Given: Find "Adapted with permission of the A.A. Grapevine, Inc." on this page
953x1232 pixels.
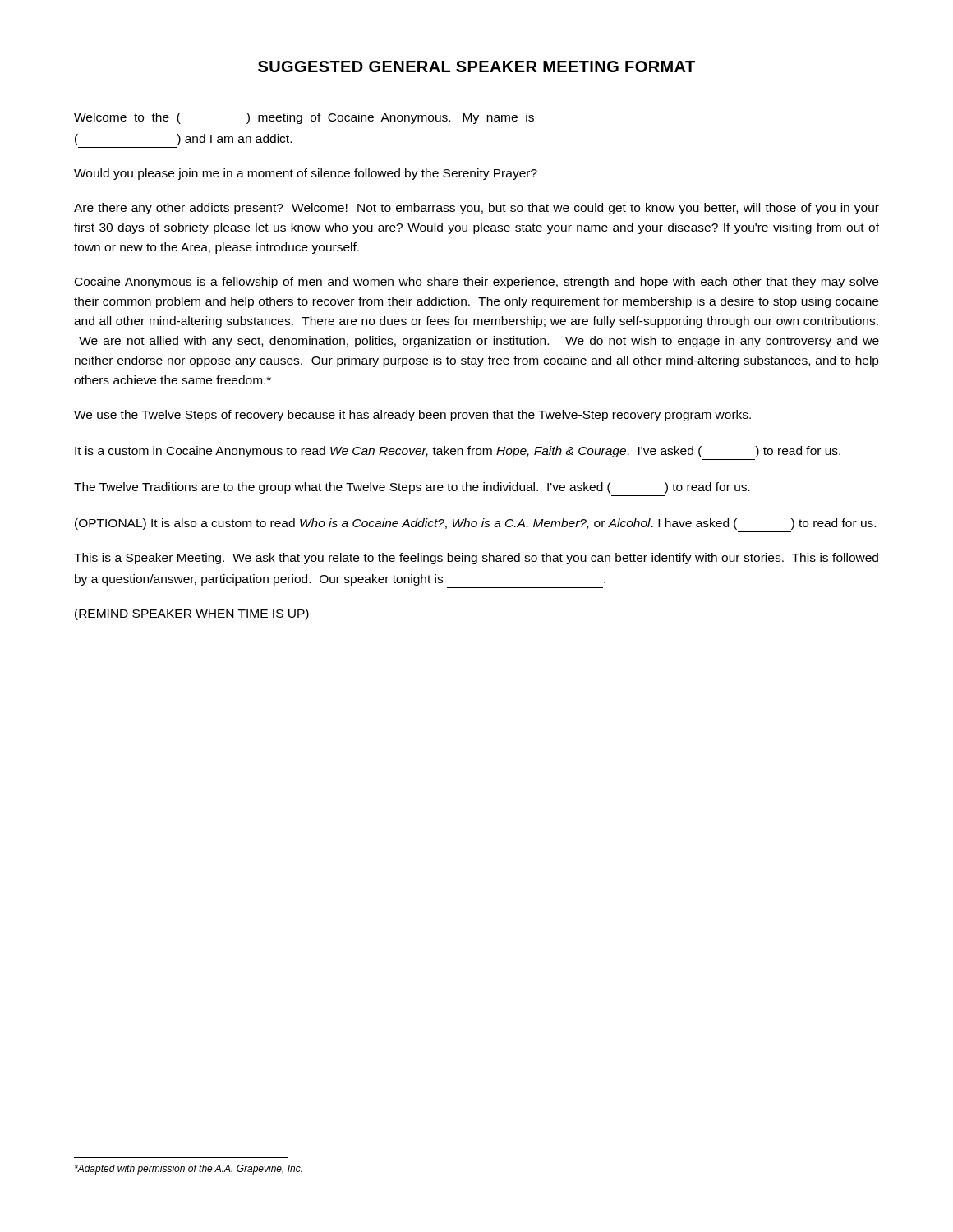Looking at the screenshot, I should [x=189, y=1170].
